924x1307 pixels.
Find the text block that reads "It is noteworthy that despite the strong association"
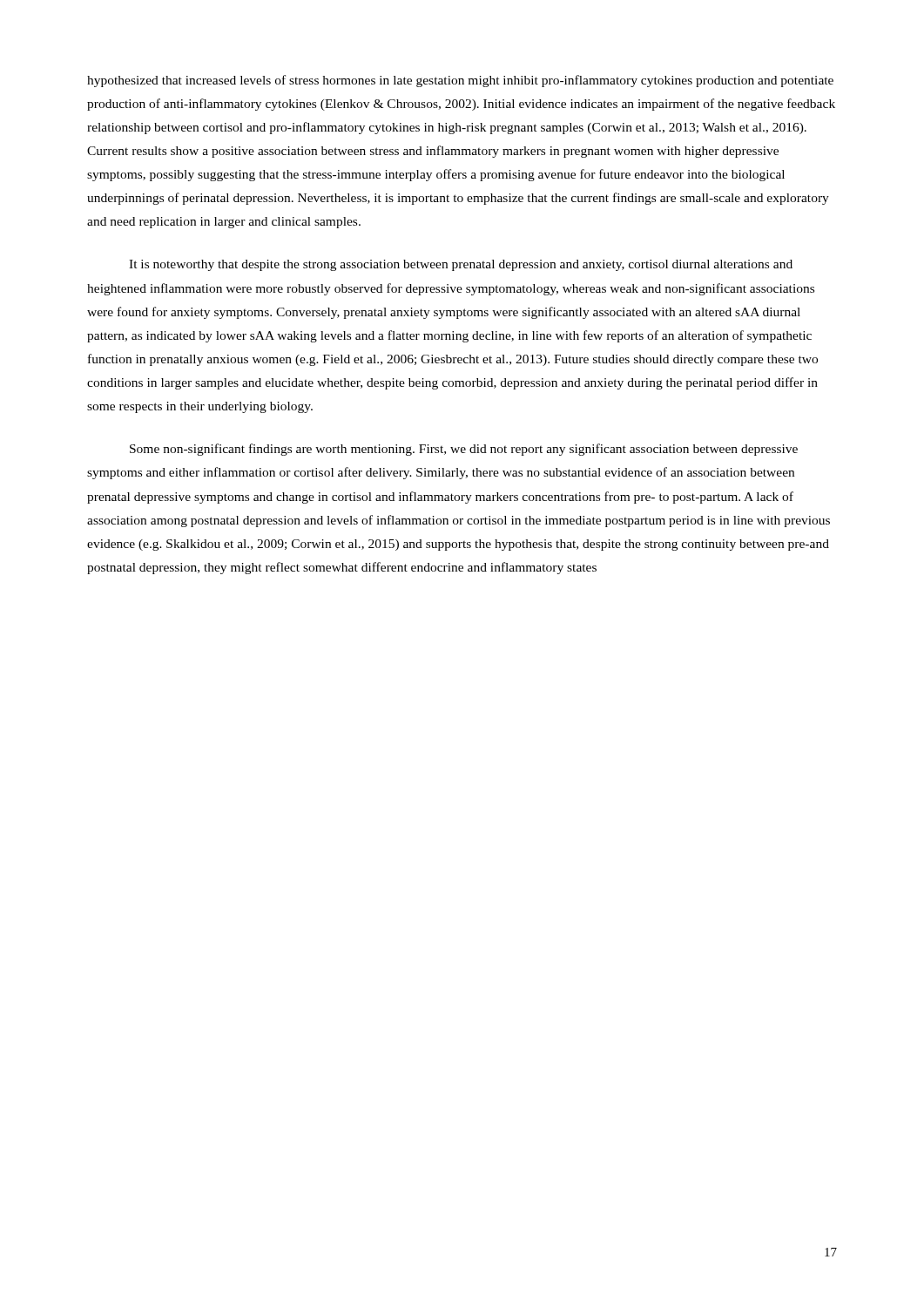(x=462, y=335)
